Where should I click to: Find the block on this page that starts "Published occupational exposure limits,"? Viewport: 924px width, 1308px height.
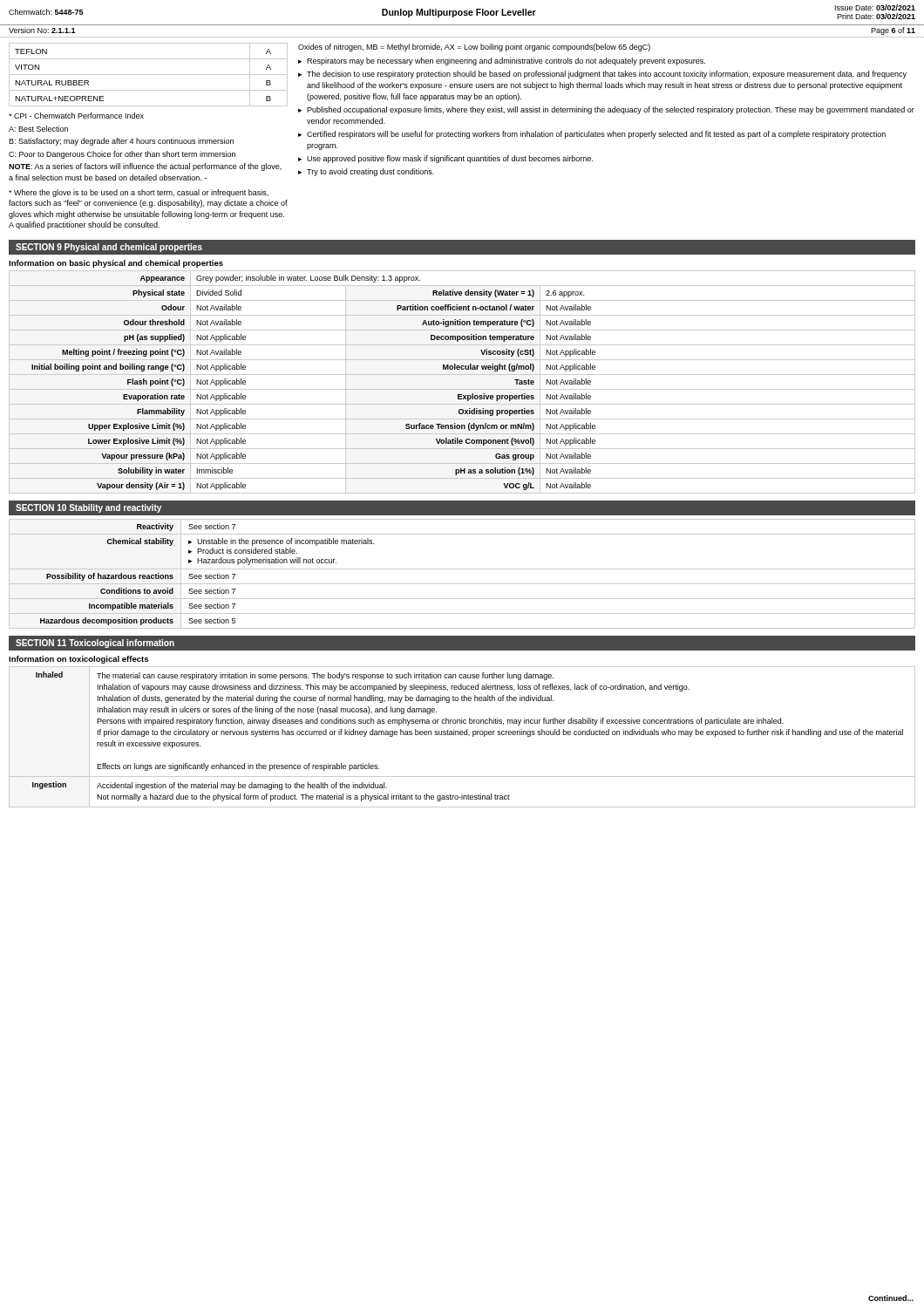[611, 116]
